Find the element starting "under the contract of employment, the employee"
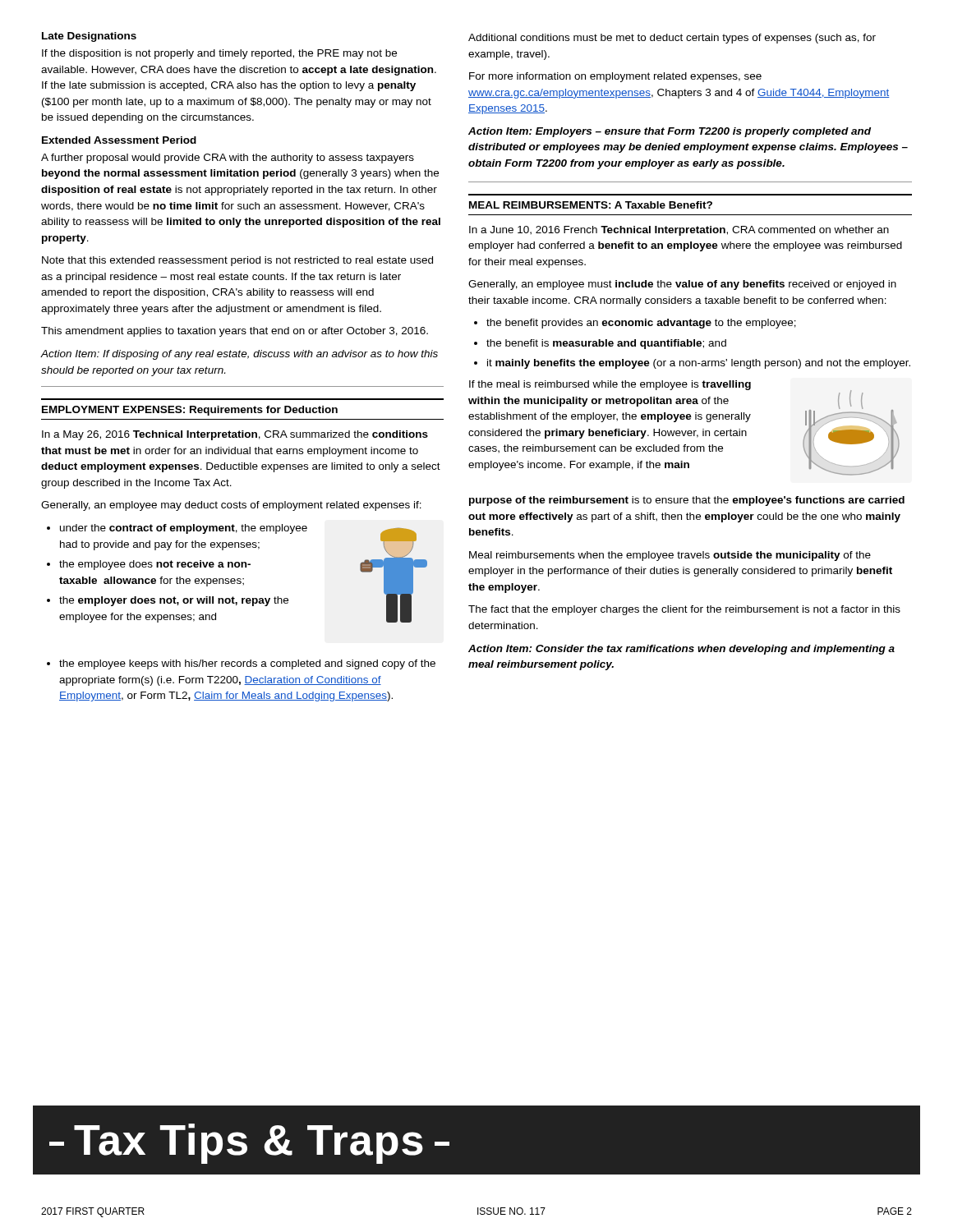This screenshot has height=1232, width=953. point(242,572)
